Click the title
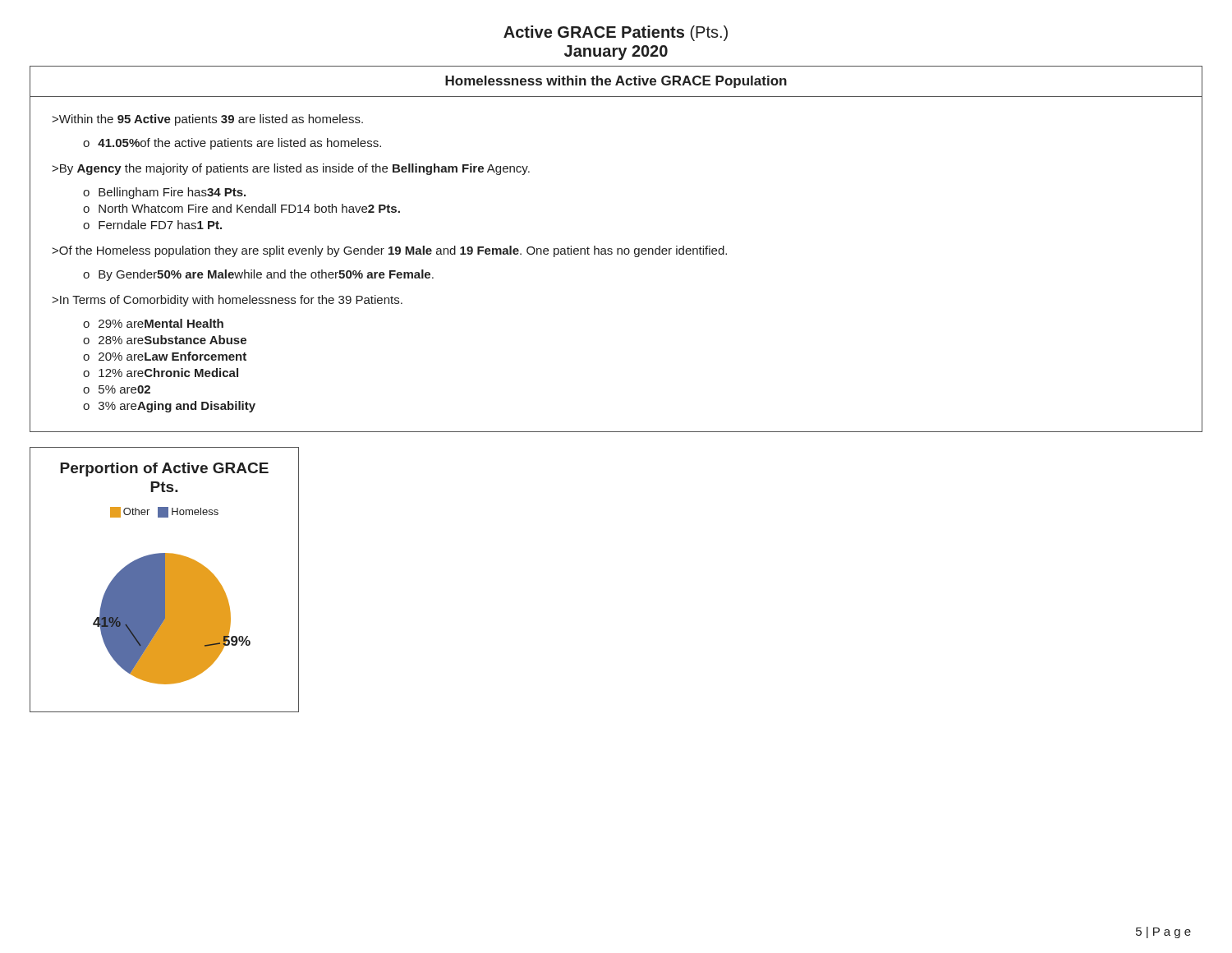 (616, 42)
